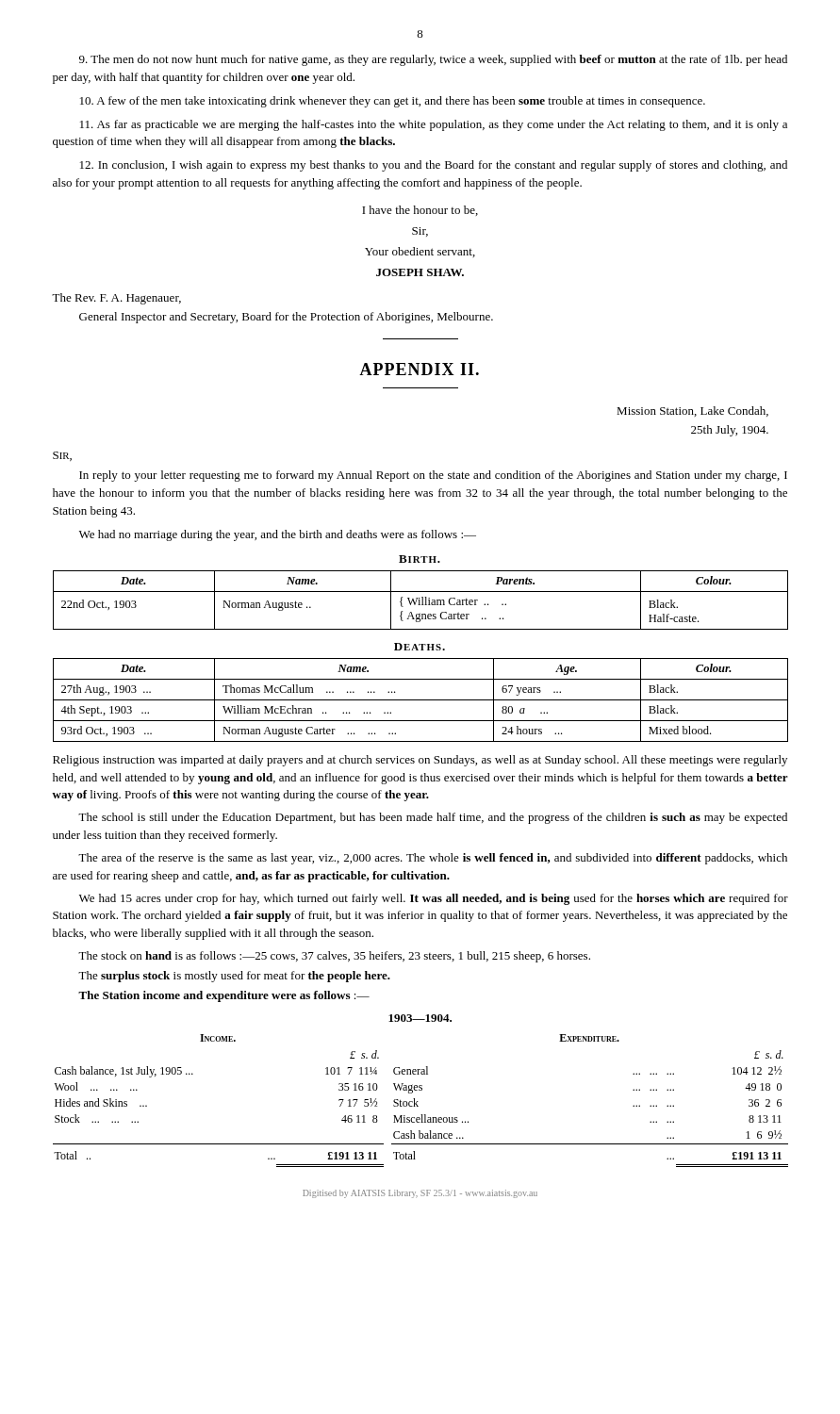Select the text block containing "Mission Station, Lake"
Viewport: 840px width, 1414px height.
click(693, 420)
